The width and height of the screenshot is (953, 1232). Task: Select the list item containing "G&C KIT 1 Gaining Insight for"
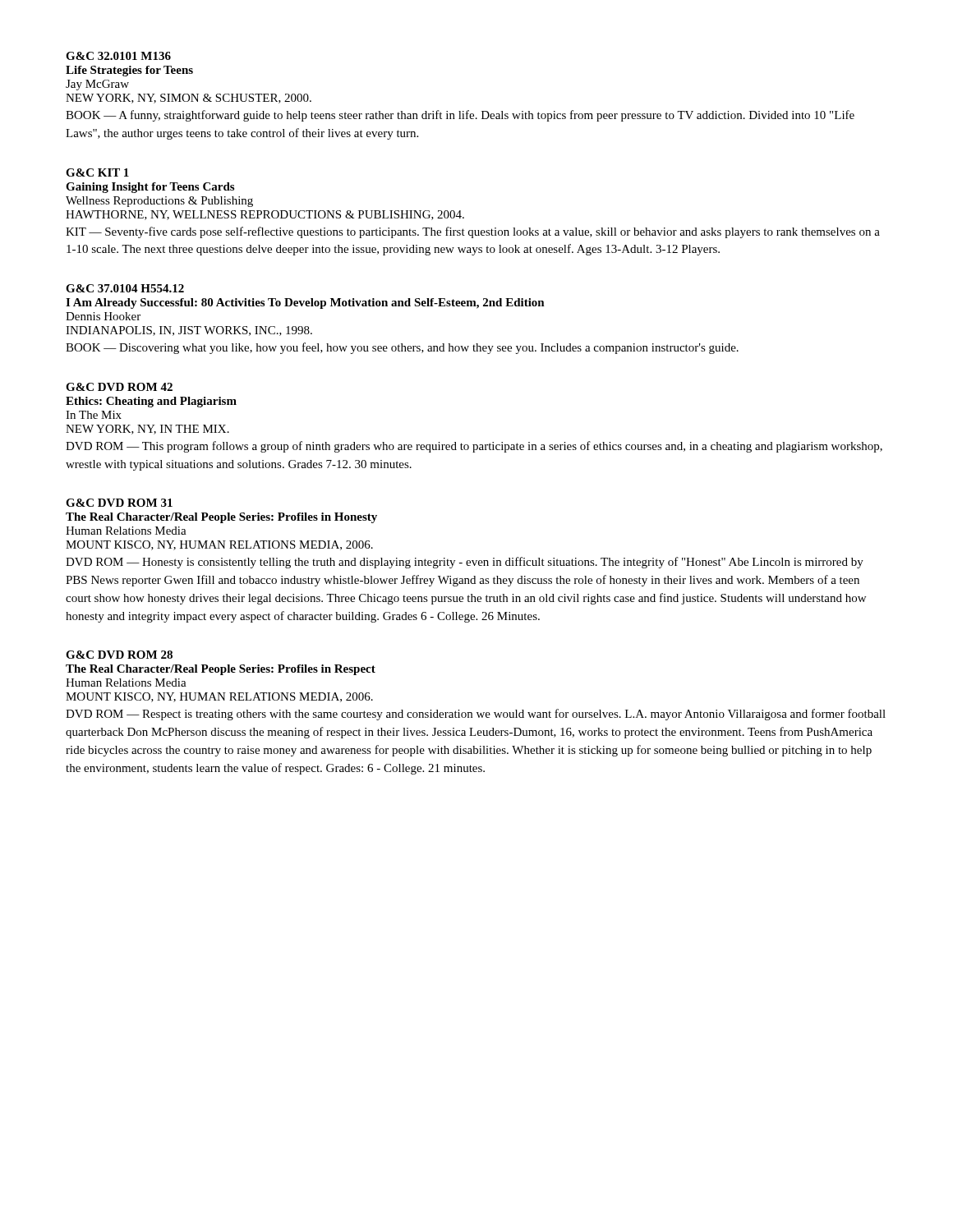point(97,172)
